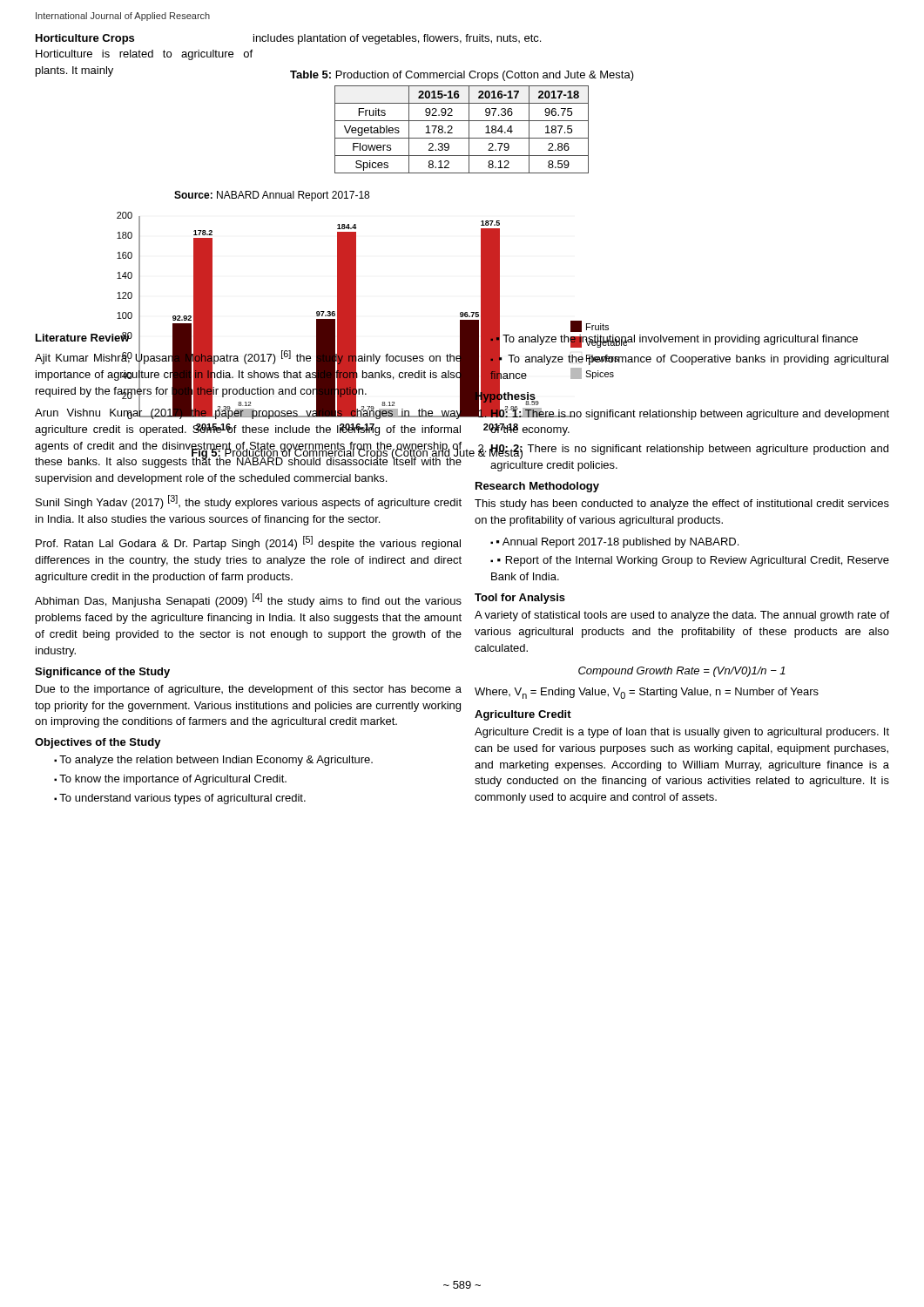
Task: Select the text block with the text "Agriculture Credit is"
Action: (x=682, y=765)
